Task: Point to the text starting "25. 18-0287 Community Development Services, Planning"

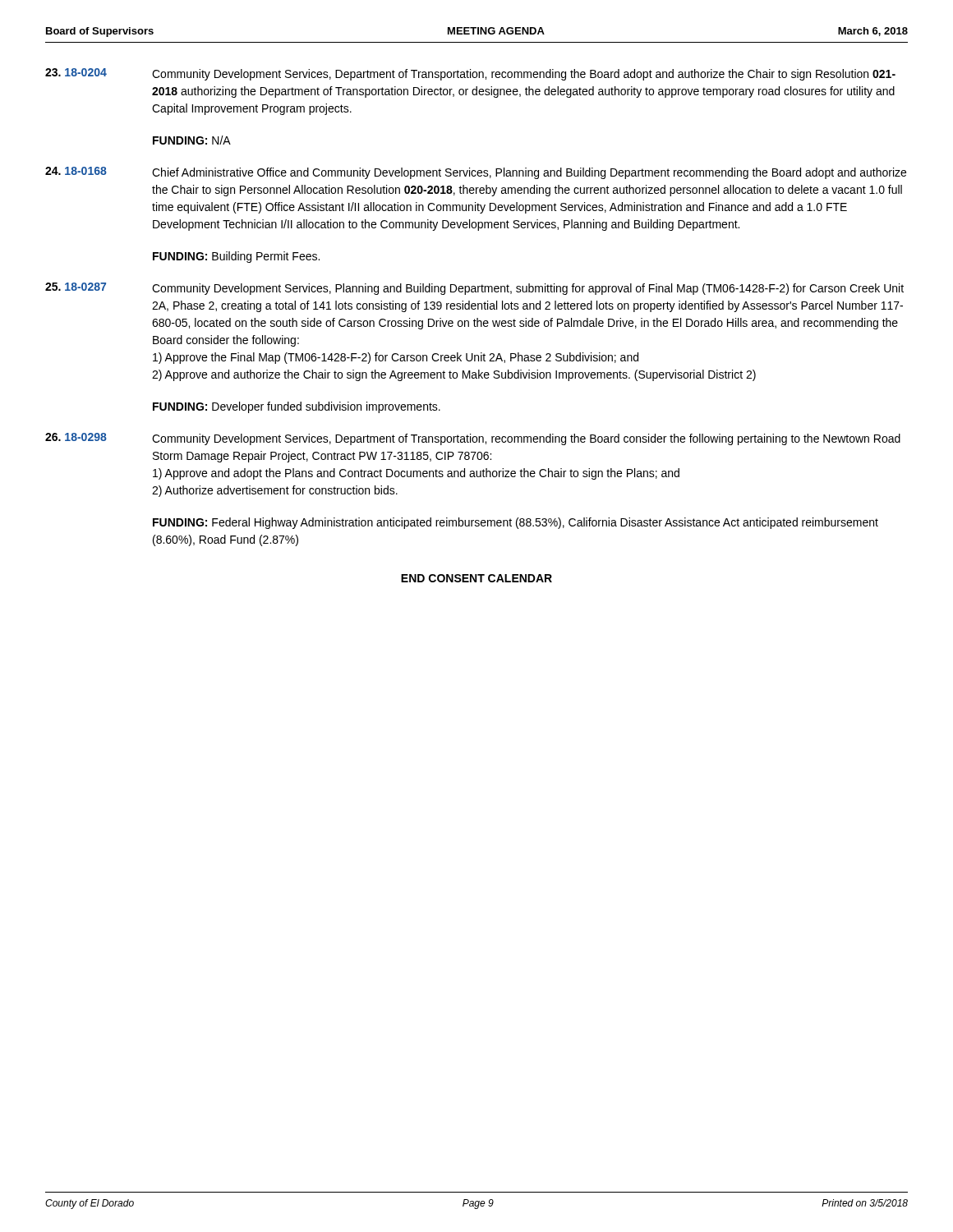Action: coord(476,332)
